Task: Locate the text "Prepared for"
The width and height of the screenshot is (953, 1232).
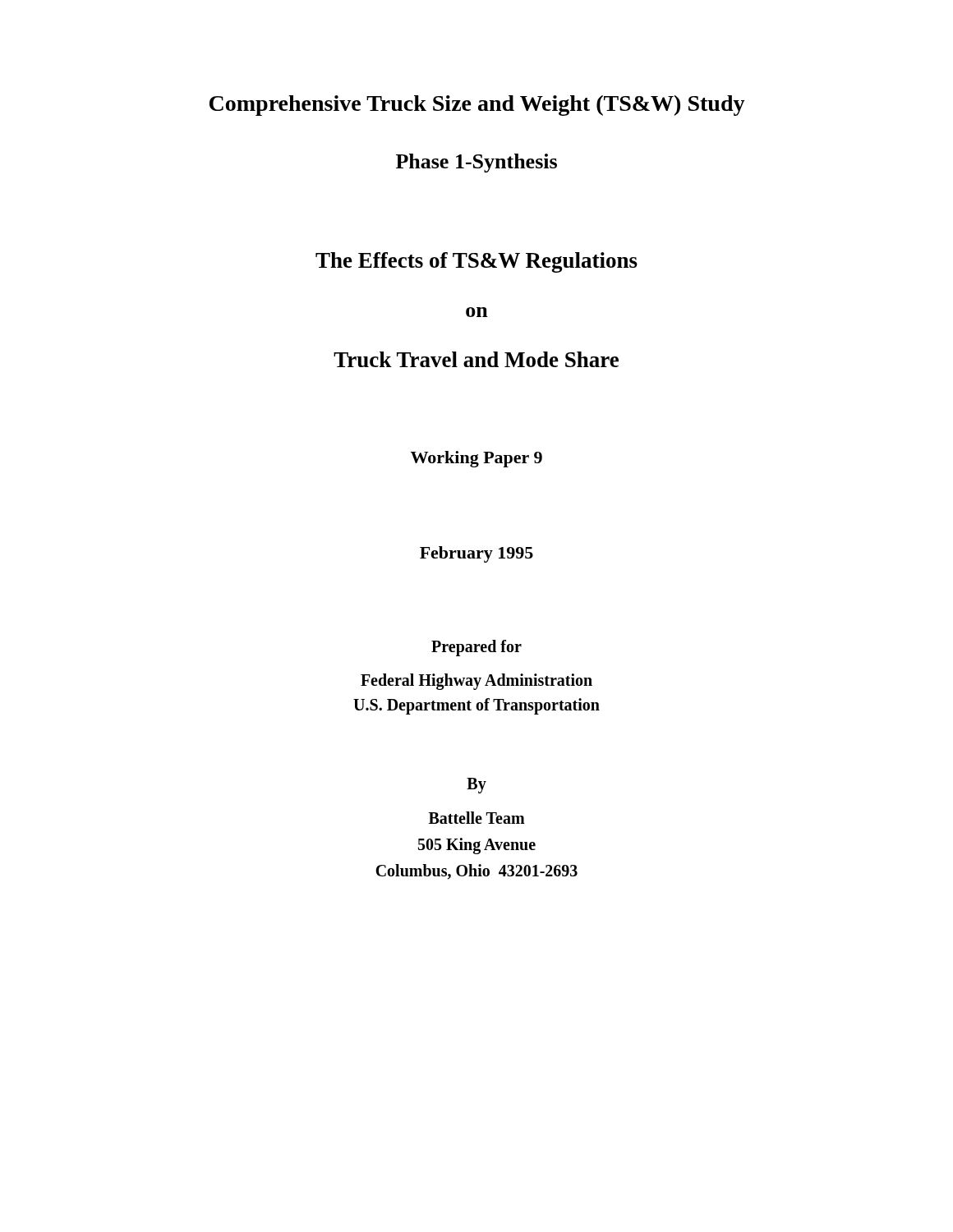Action: point(476,646)
